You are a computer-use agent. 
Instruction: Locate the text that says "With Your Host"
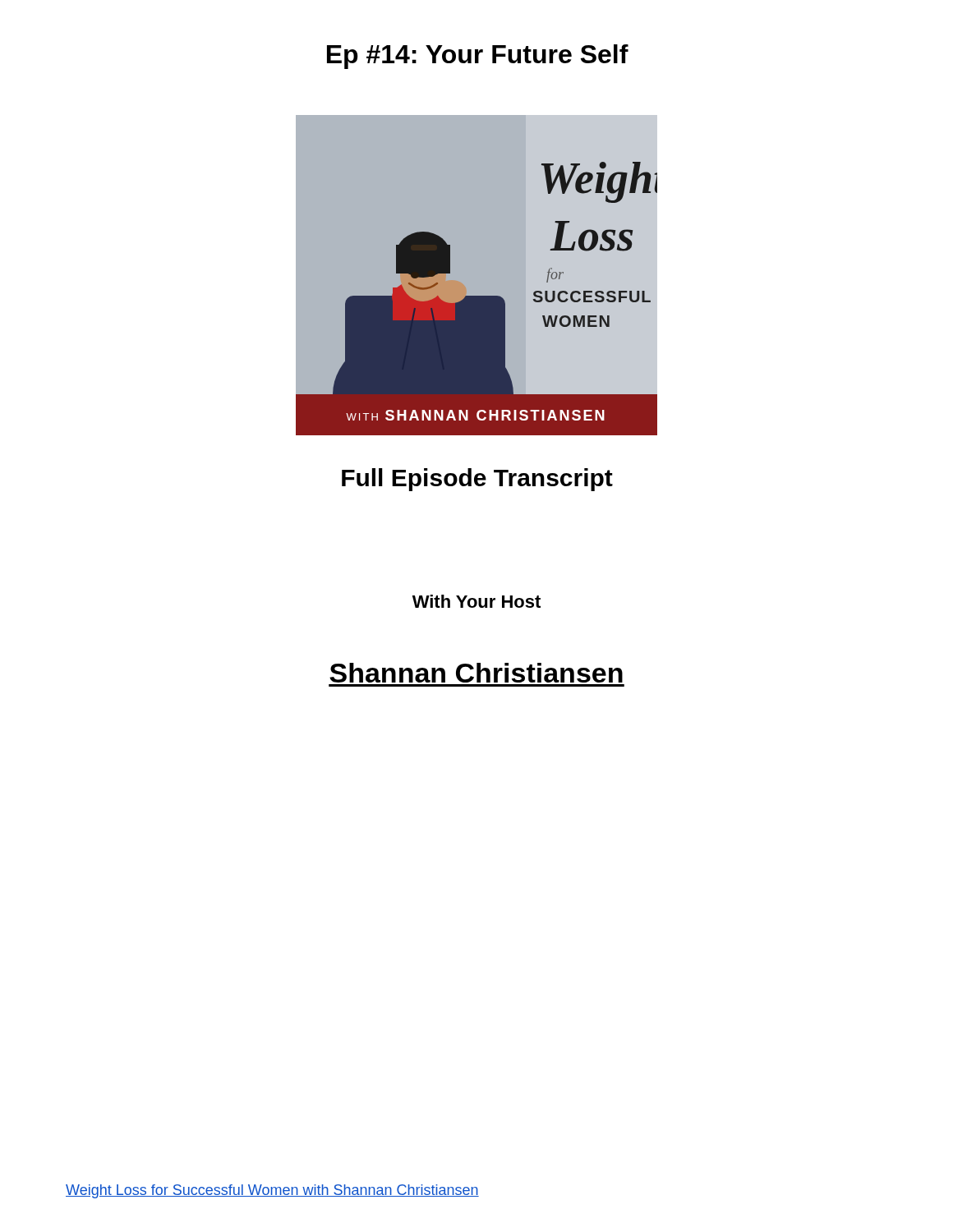(476, 602)
